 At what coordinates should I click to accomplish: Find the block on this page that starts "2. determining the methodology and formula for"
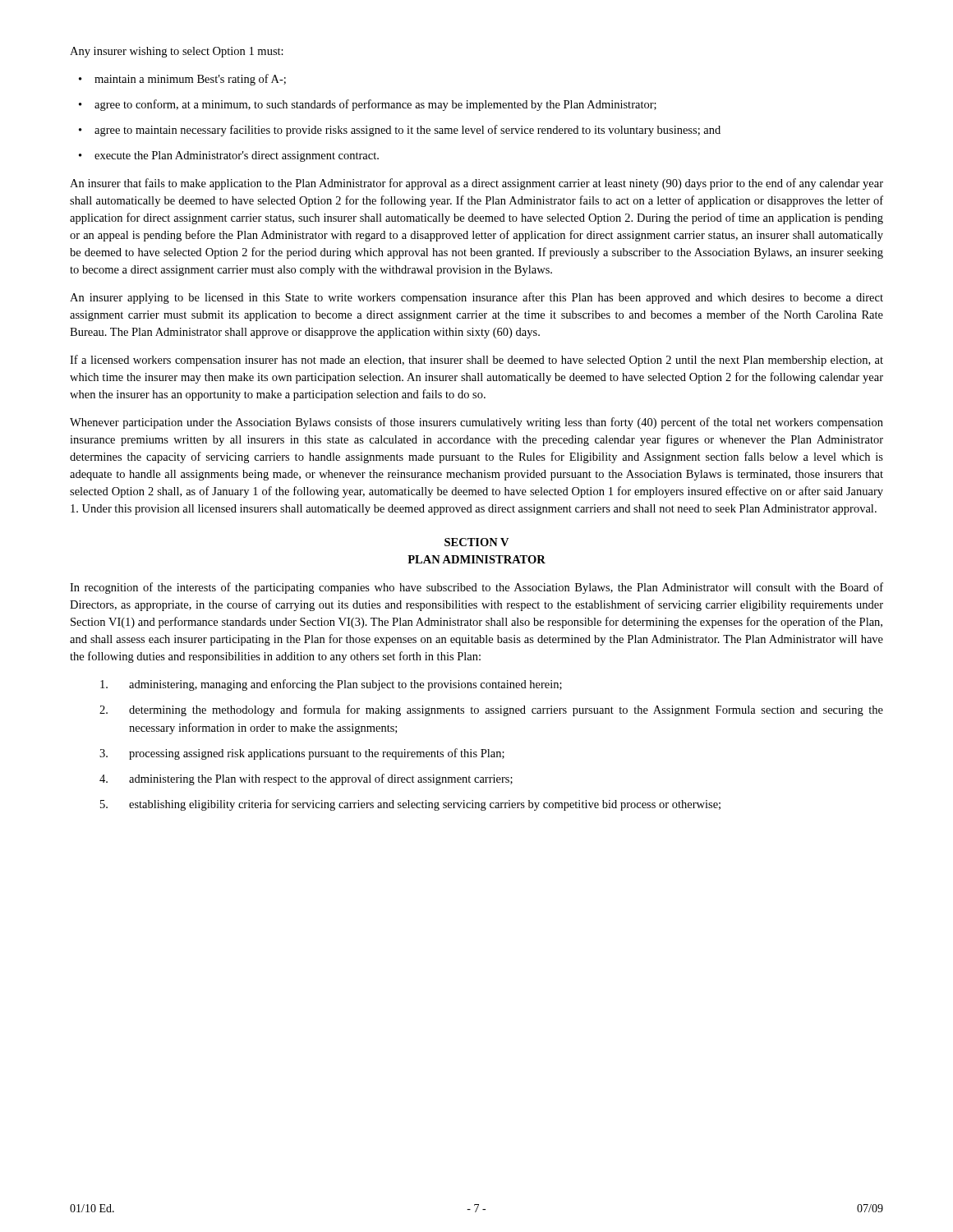pyautogui.click(x=476, y=719)
